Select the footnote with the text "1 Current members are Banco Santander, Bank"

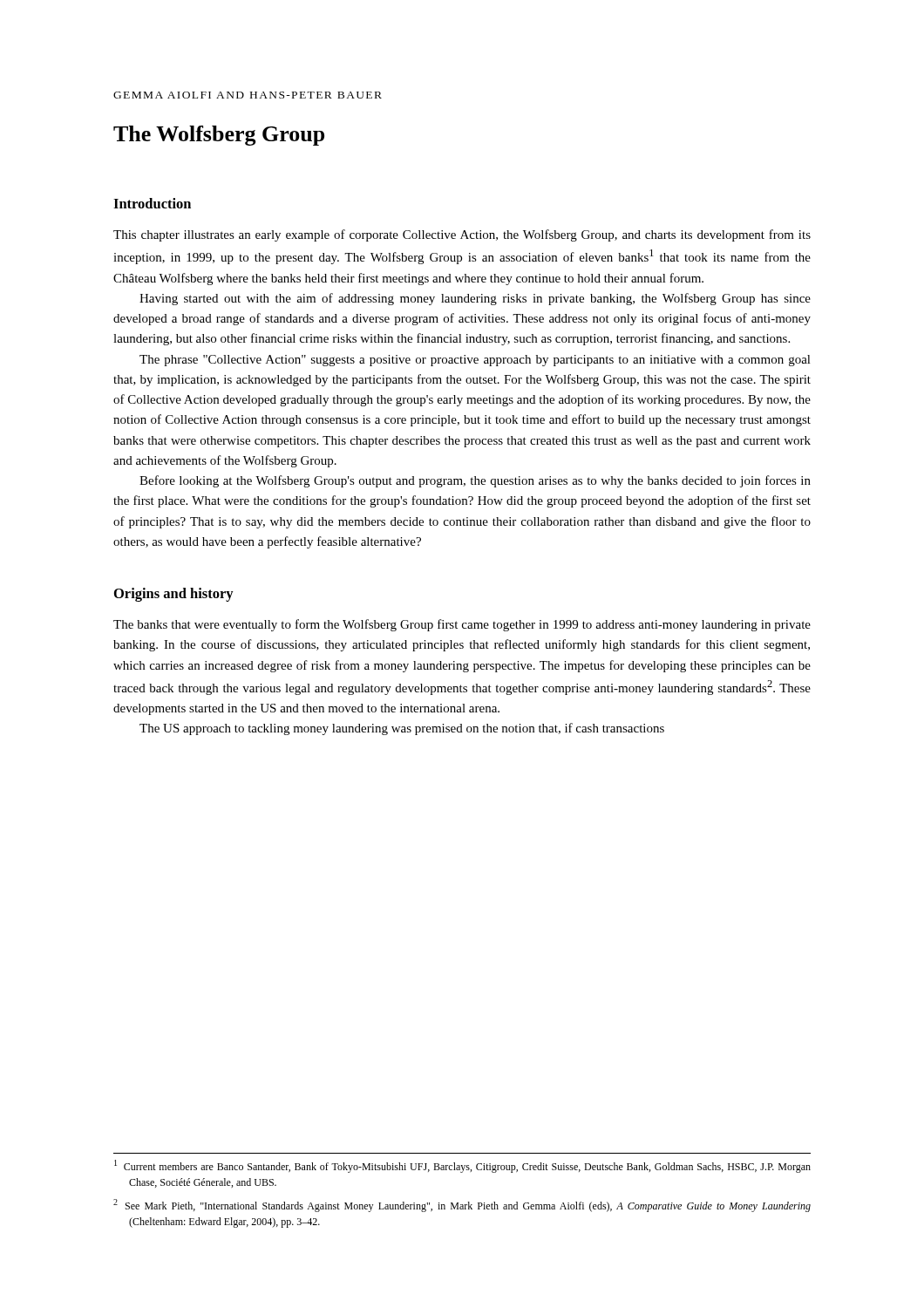pyautogui.click(x=462, y=1174)
